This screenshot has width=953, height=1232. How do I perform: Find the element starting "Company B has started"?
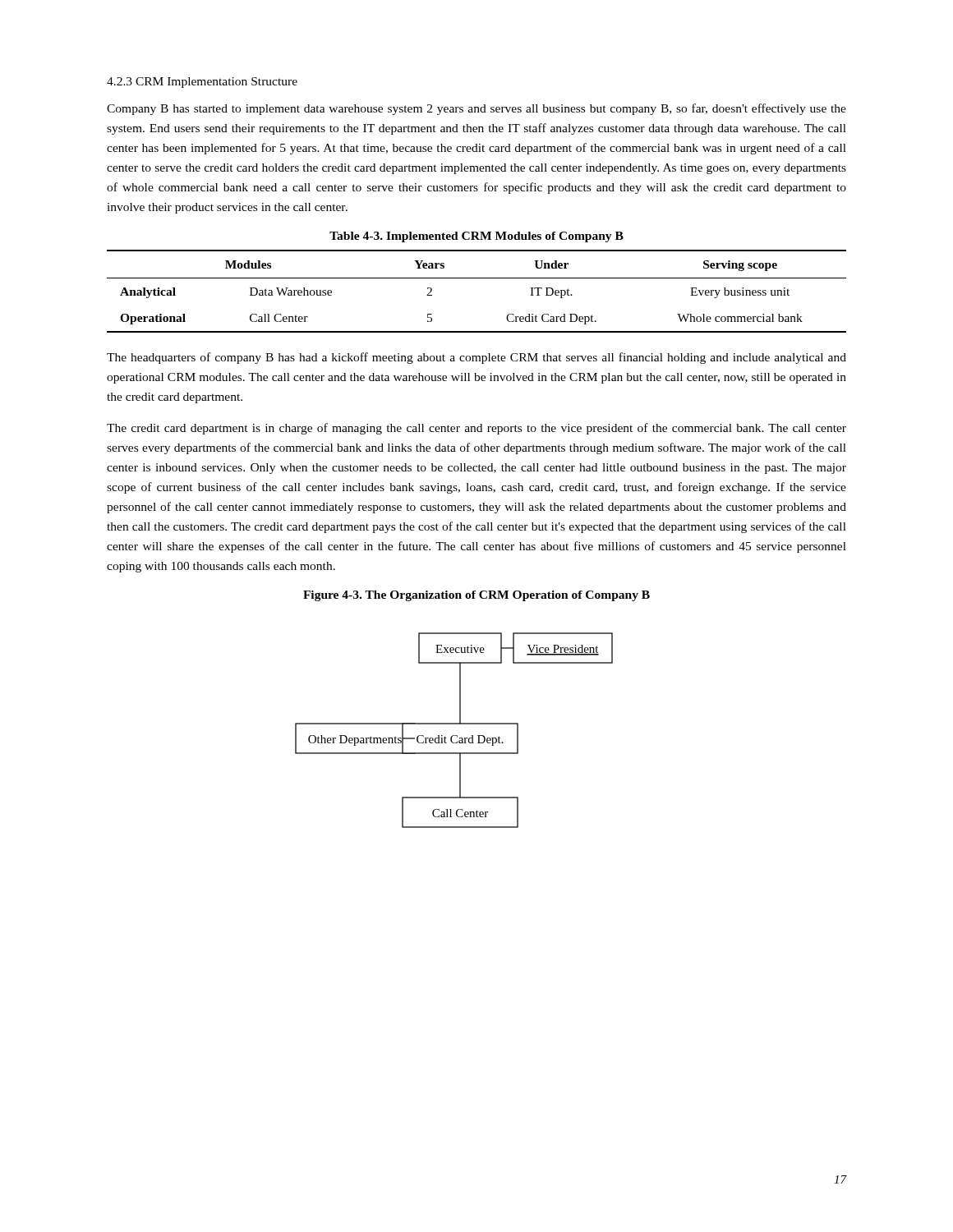(x=476, y=157)
